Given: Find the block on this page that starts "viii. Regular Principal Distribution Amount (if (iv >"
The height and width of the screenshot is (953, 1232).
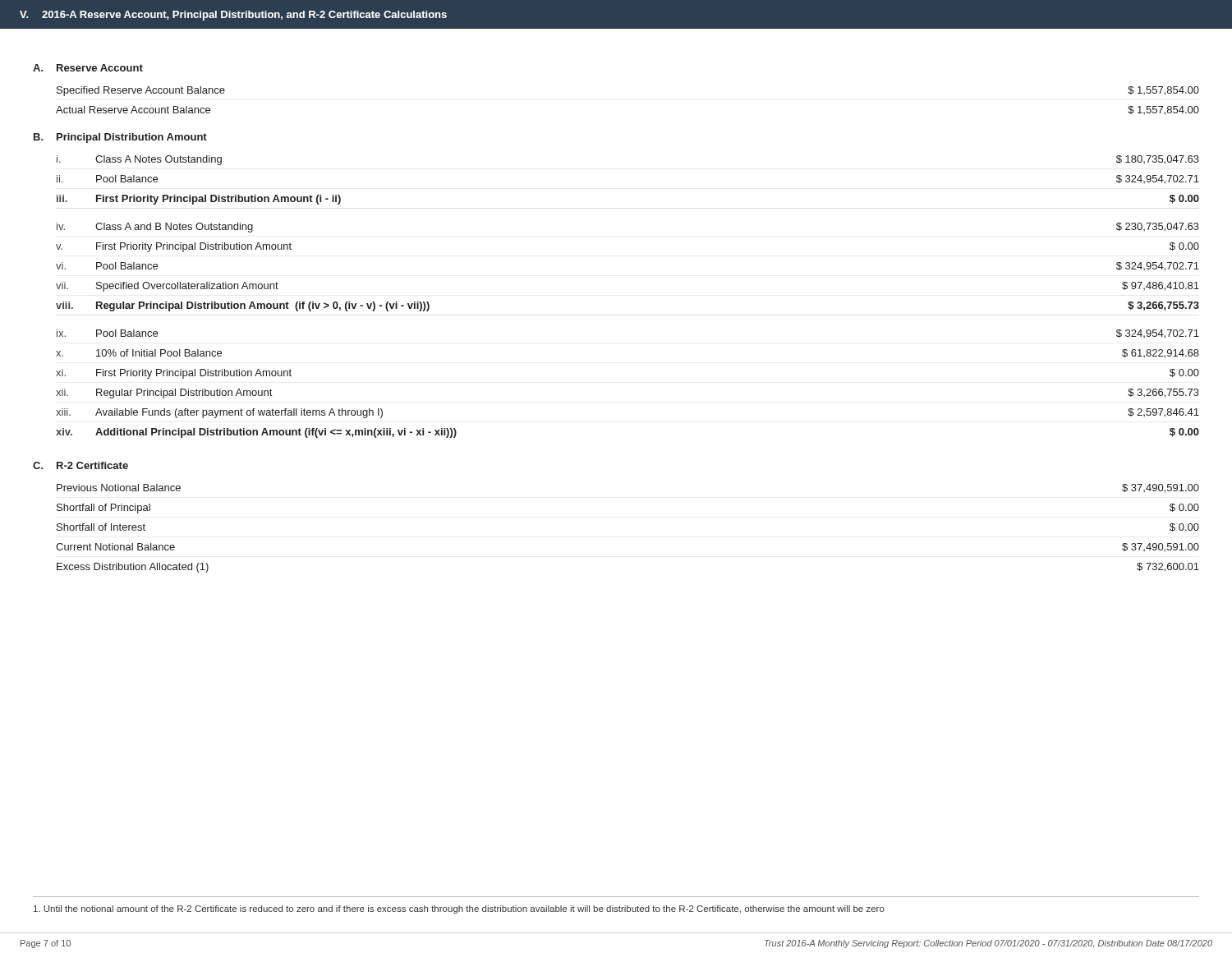Looking at the screenshot, I should [261, 306].
